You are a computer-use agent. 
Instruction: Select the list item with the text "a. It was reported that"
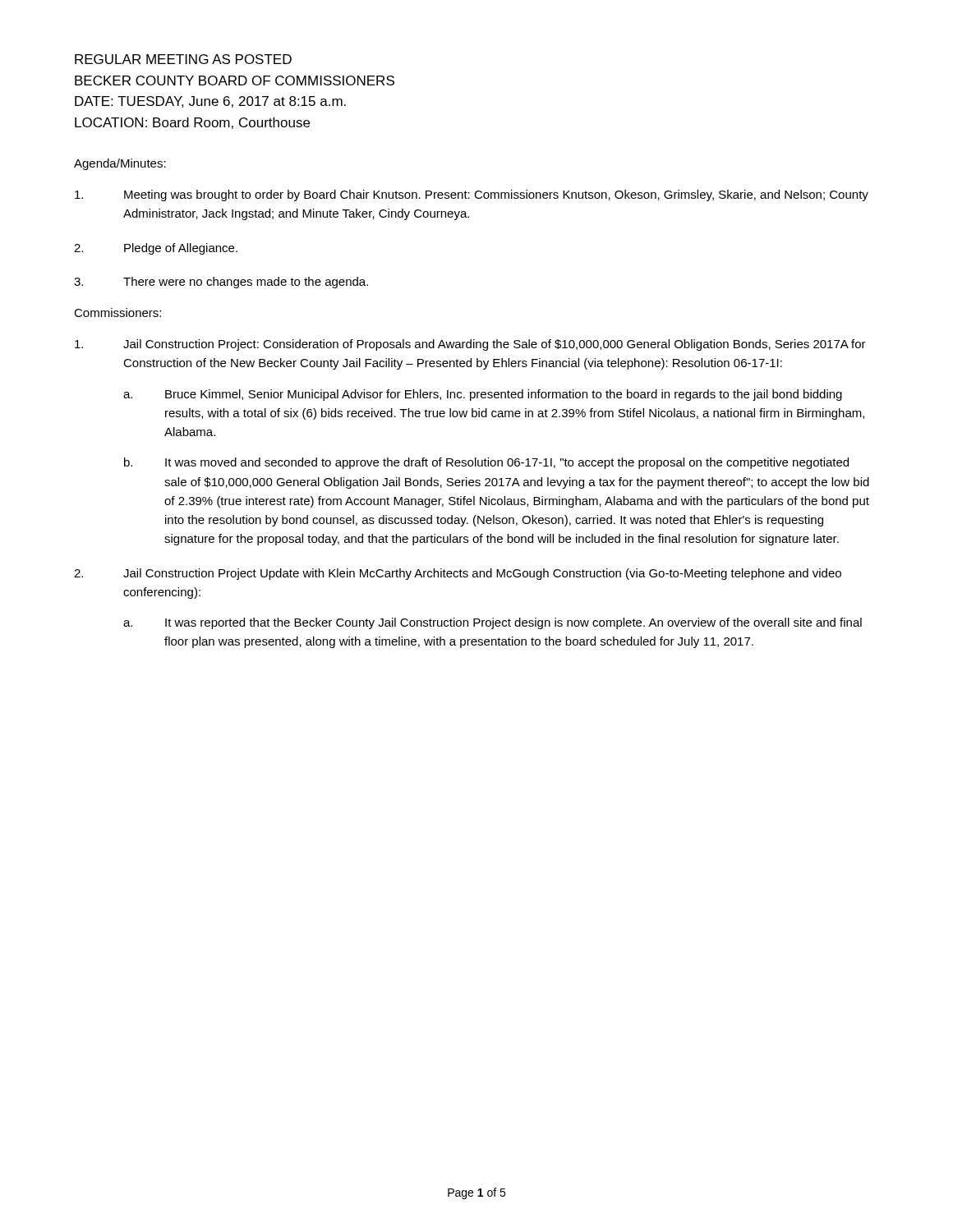click(x=497, y=632)
